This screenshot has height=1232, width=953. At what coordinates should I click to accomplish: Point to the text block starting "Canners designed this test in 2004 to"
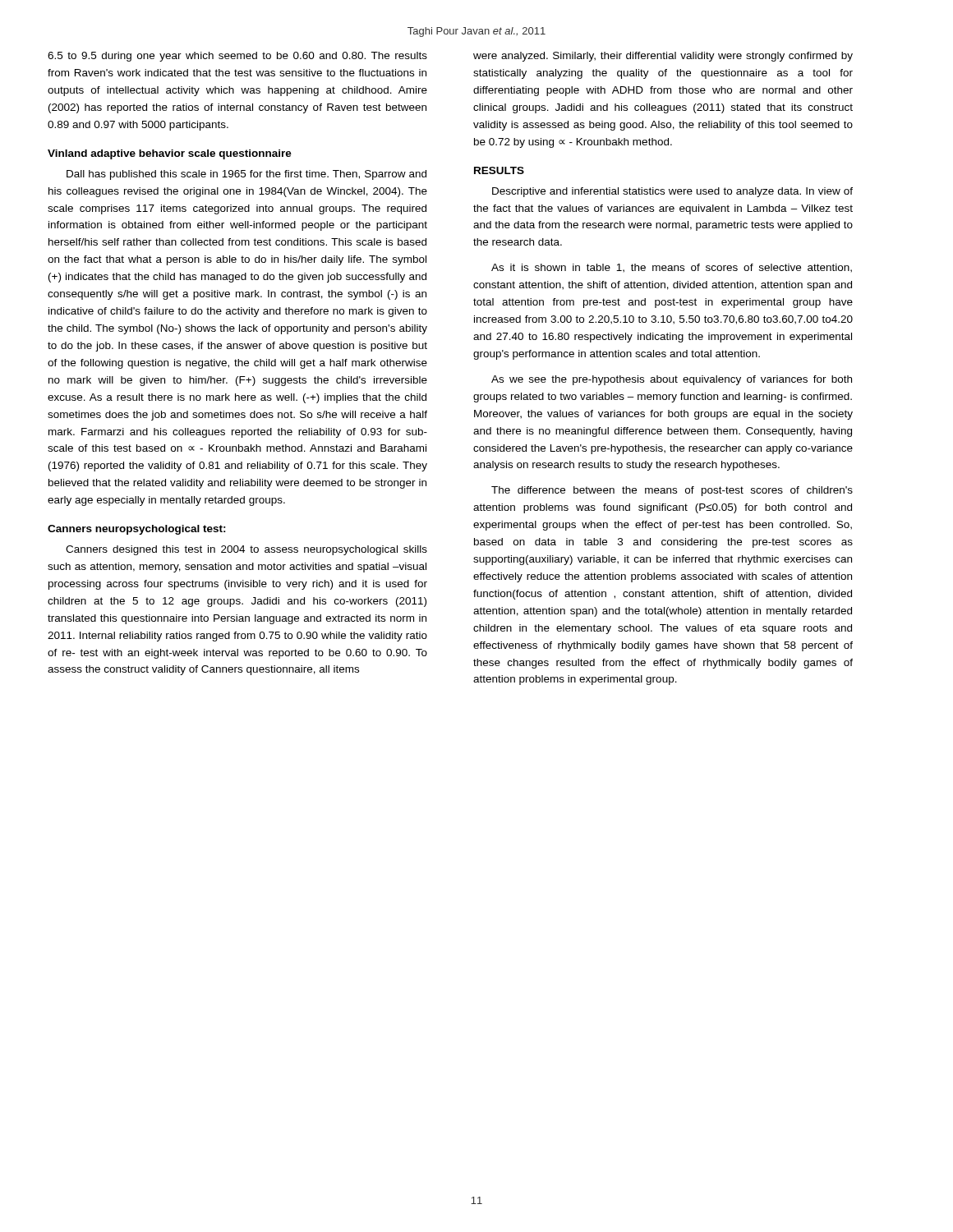coord(237,610)
